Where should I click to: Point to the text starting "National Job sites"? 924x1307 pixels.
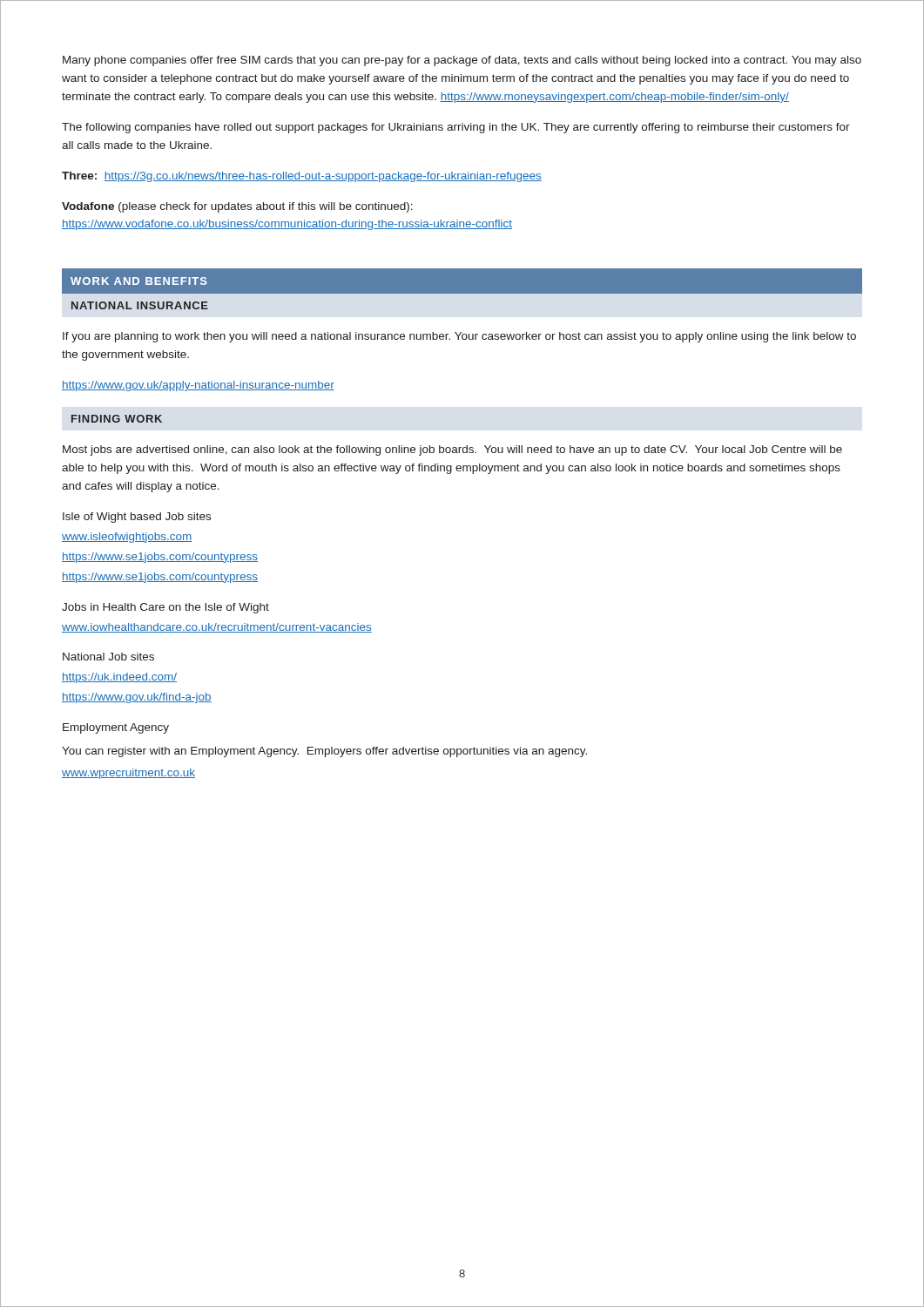click(108, 657)
